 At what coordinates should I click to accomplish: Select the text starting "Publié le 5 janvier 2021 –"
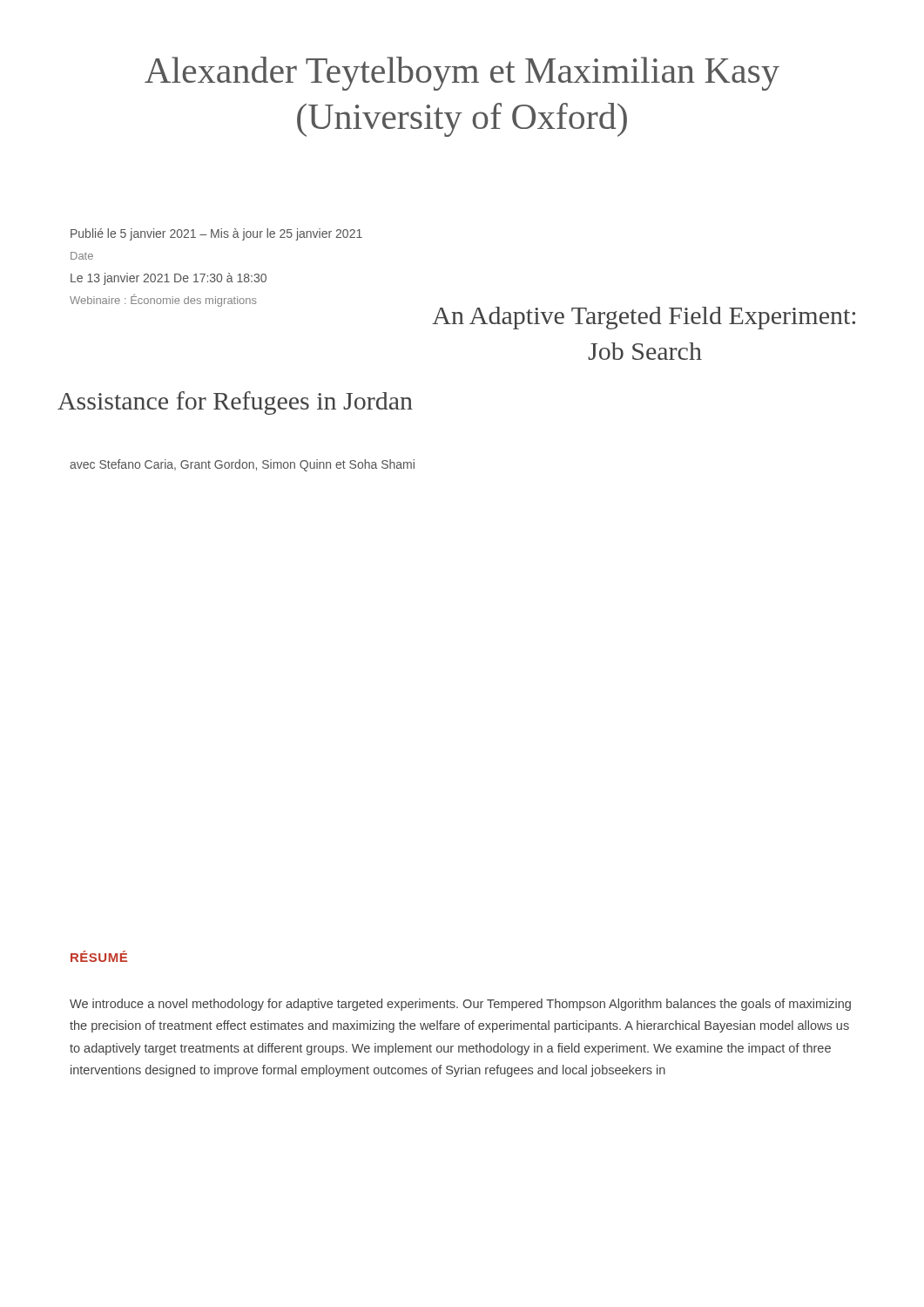point(216,267)
